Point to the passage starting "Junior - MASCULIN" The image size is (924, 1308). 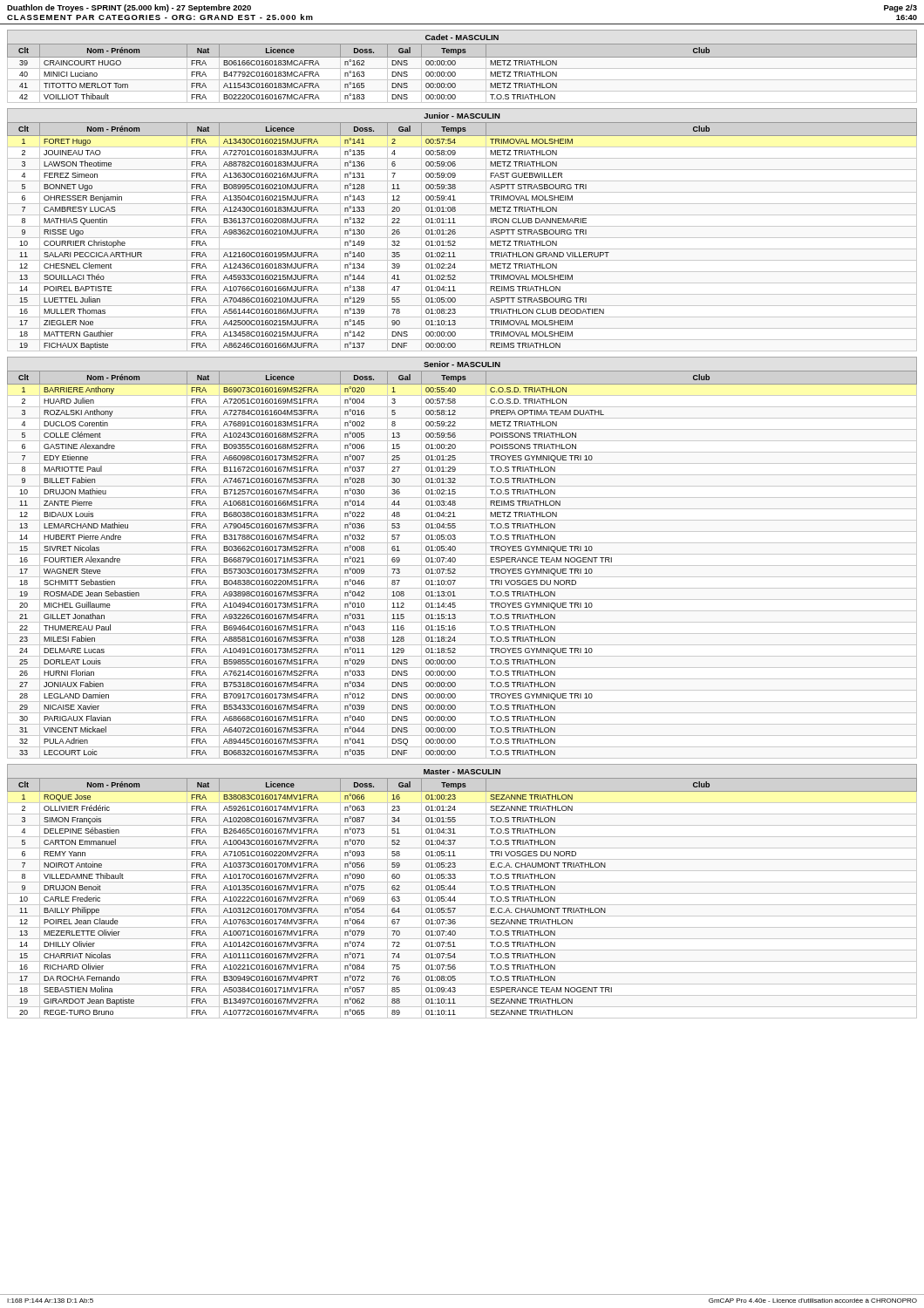pyautogui.click(x=462, y=116)
